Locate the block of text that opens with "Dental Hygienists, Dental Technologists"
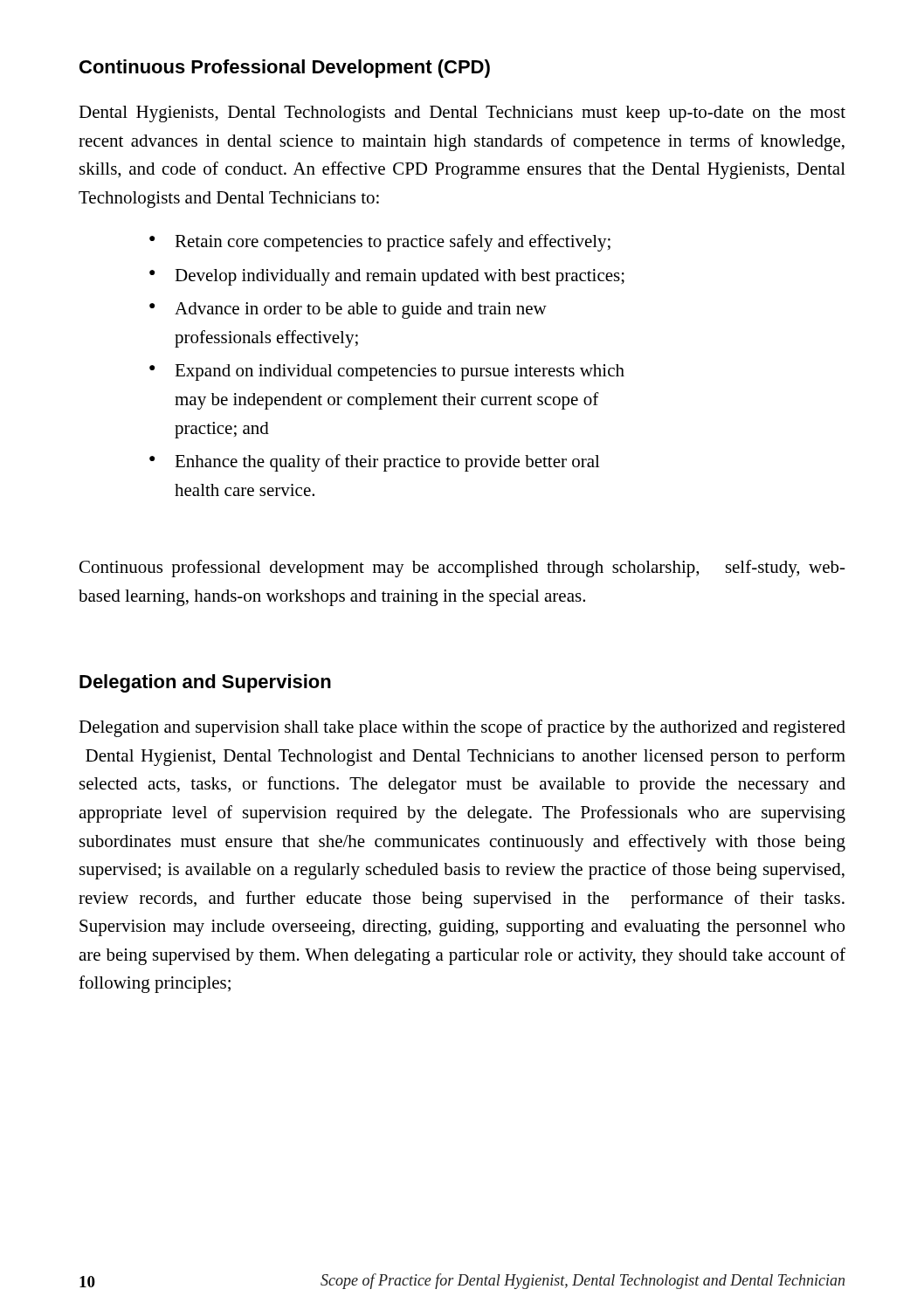 462,155
